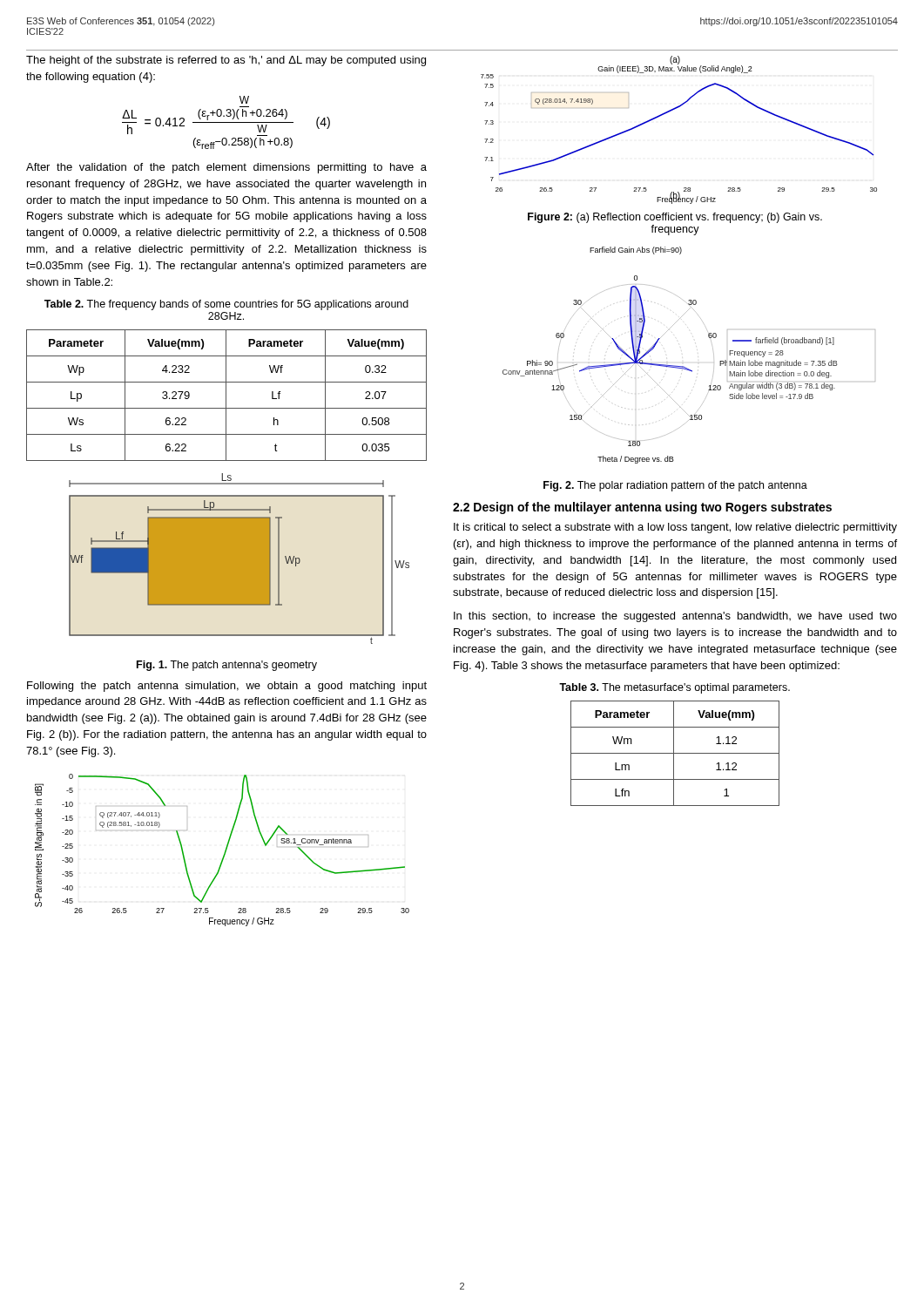Locate the caption that says "Table 2. The"
924x1307 pixels.
(226, 310)
